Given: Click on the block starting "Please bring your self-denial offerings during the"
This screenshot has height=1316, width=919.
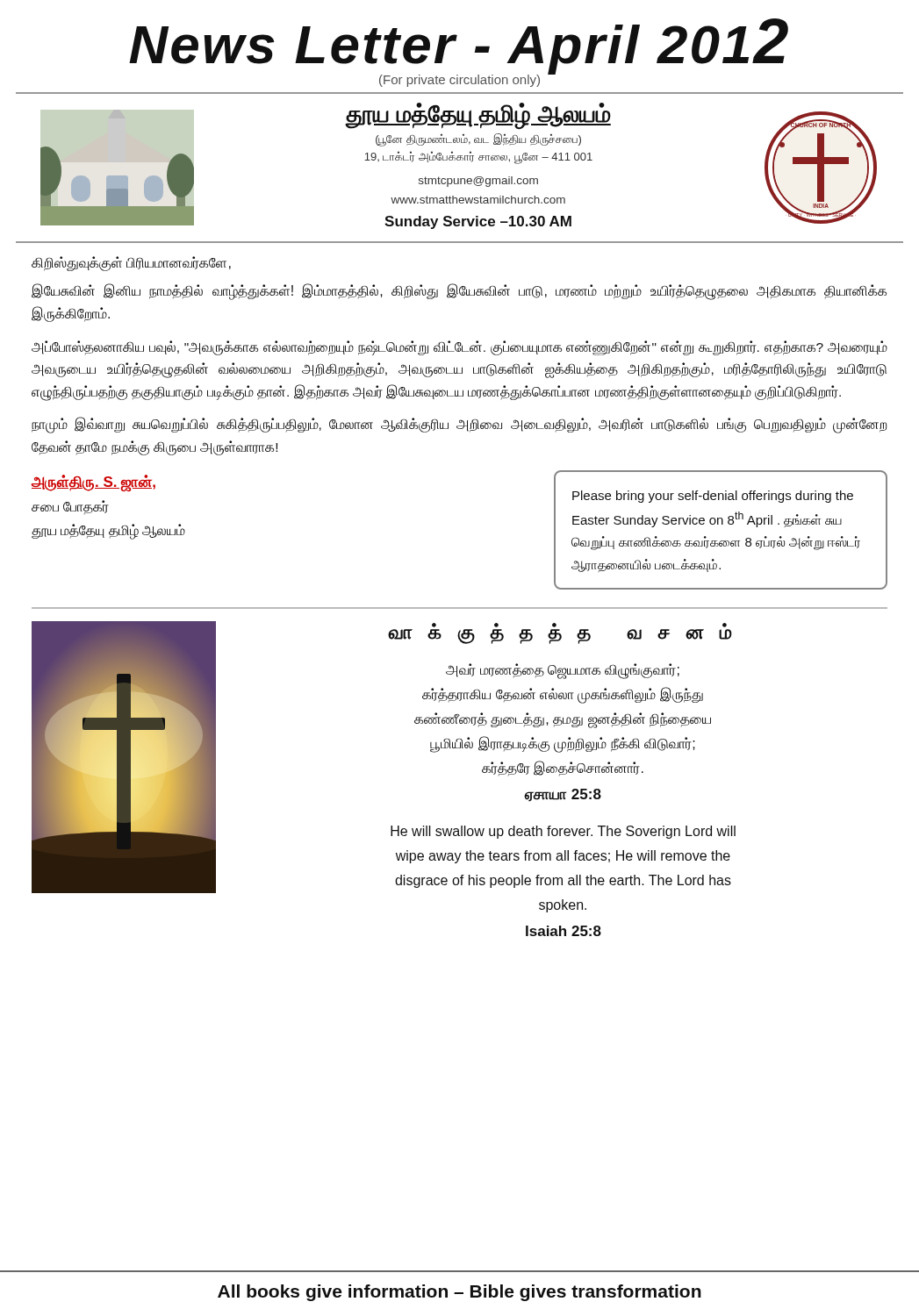Looking at the screenshot, I should pyautogui.click(x=716, y=530).
